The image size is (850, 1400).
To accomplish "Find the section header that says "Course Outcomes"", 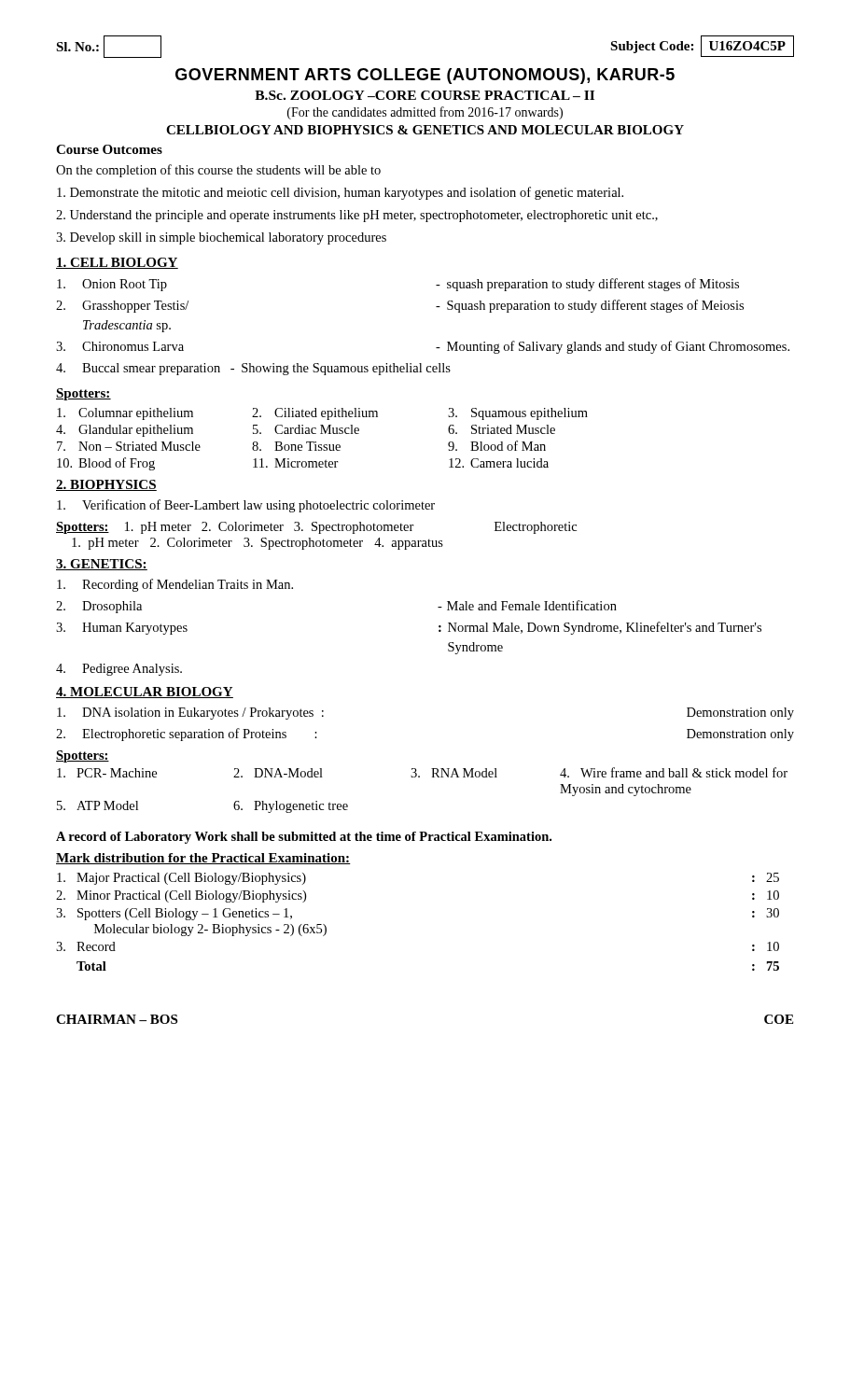I will point(109,149).
